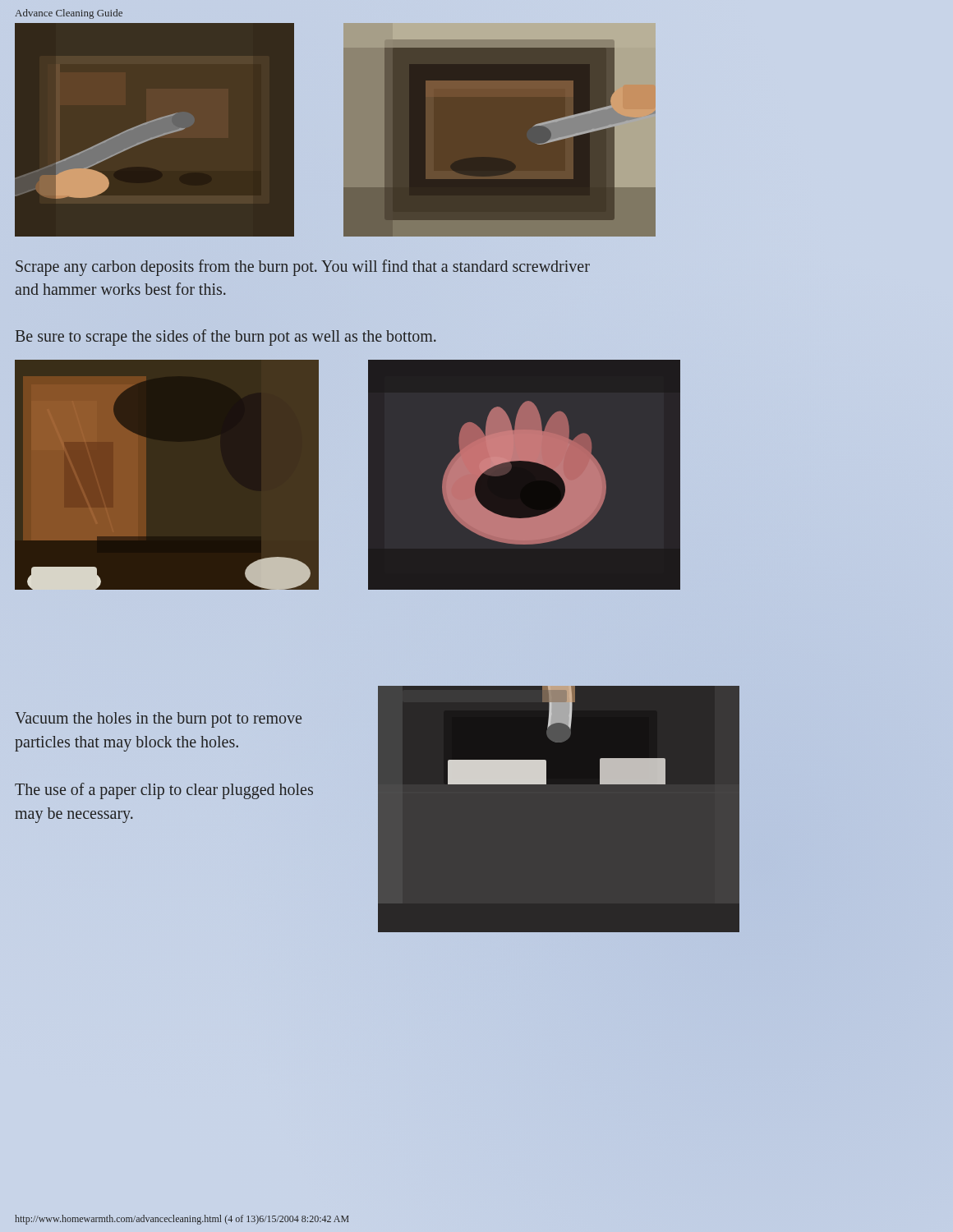Screen dimensions: 1232x953
Task: Click the passage that begins "Vacuum the holes"
Action: [x=158, y=720]
